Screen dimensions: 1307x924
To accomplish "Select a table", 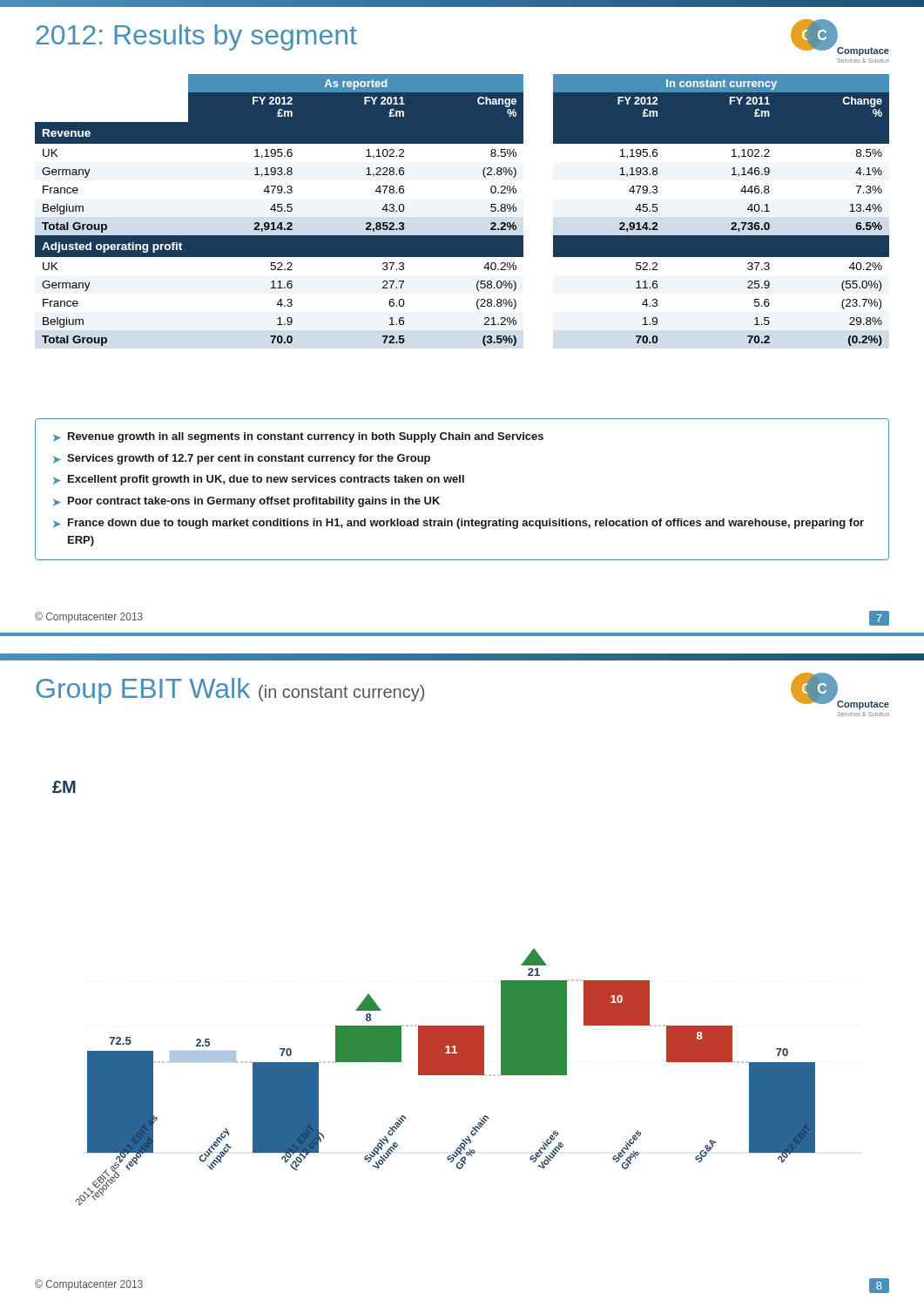I will coord(462,211).
